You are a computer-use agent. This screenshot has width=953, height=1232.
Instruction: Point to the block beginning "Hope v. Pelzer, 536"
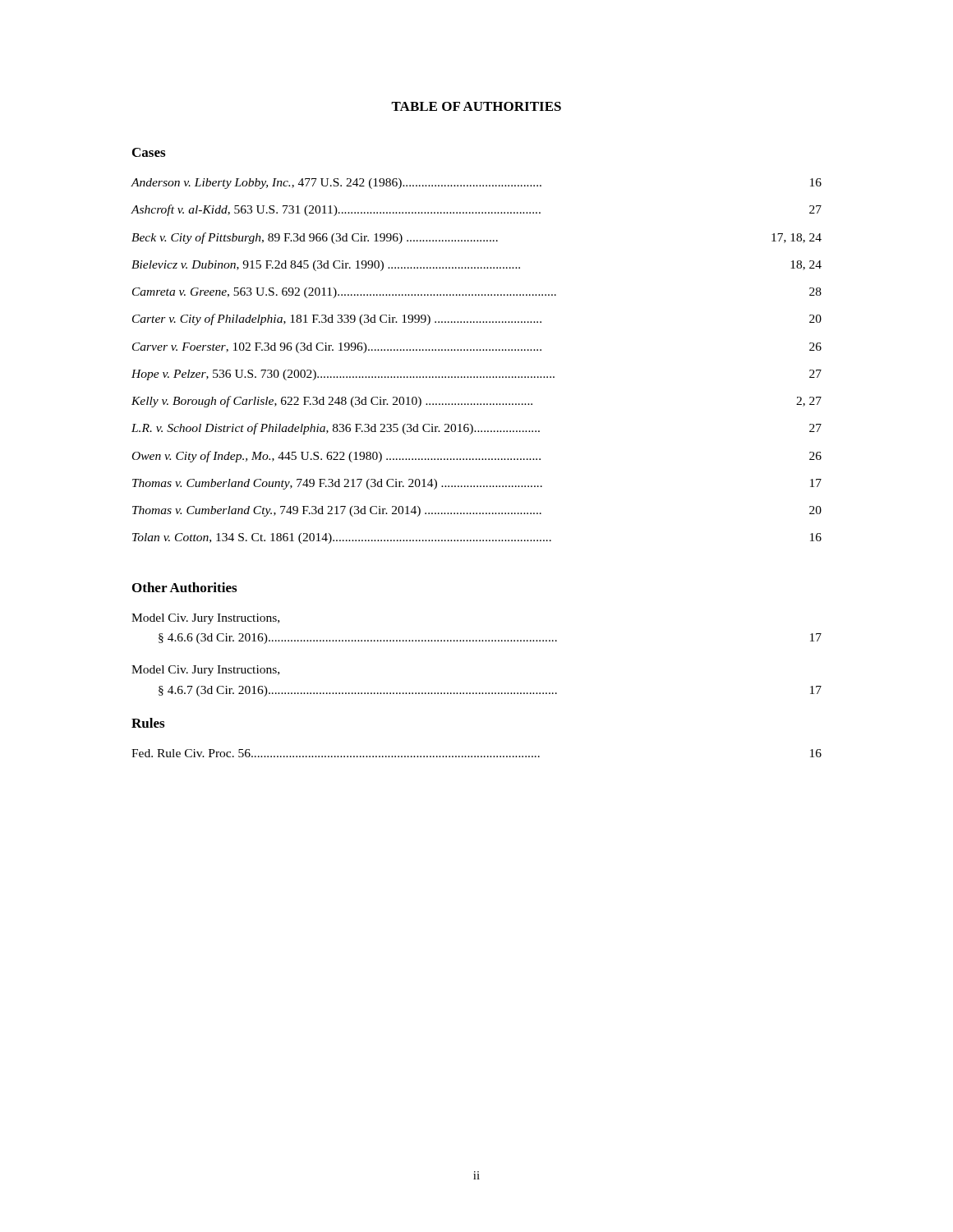coord(476,373)
